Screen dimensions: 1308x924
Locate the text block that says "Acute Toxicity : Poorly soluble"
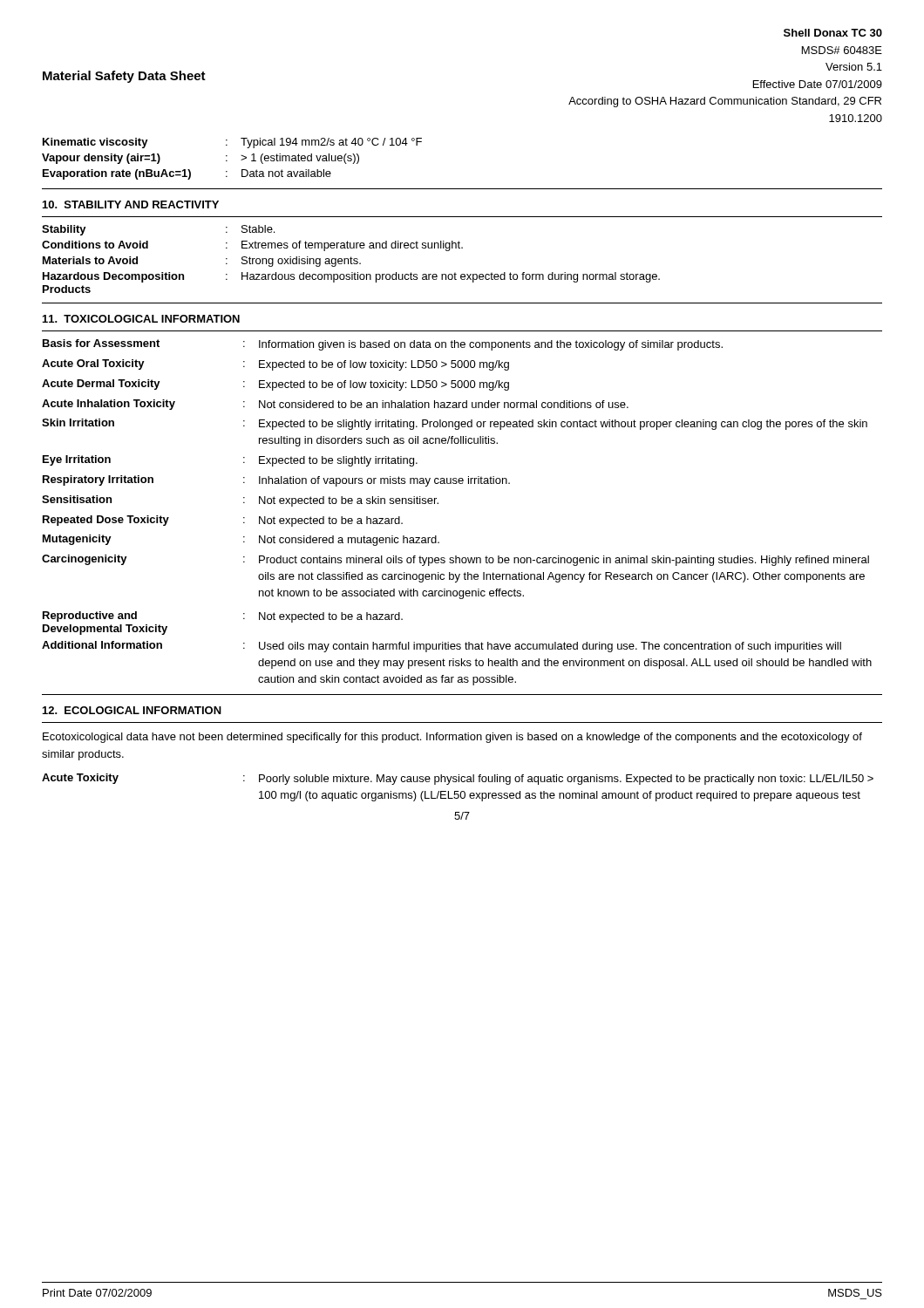pyautogui.click(x=462, y=788)
